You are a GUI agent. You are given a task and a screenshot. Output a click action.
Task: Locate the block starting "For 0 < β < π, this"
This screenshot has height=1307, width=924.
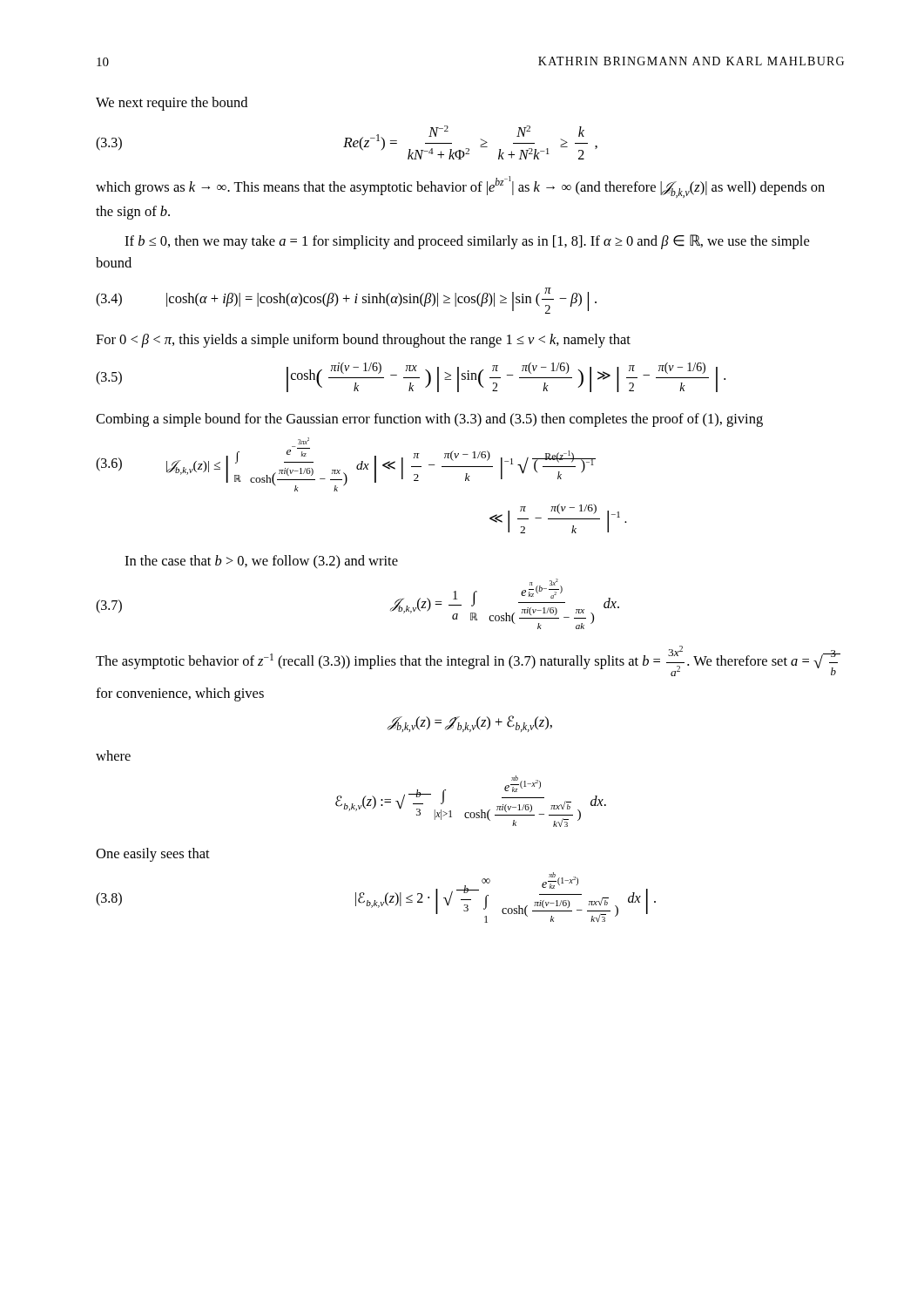363,339
